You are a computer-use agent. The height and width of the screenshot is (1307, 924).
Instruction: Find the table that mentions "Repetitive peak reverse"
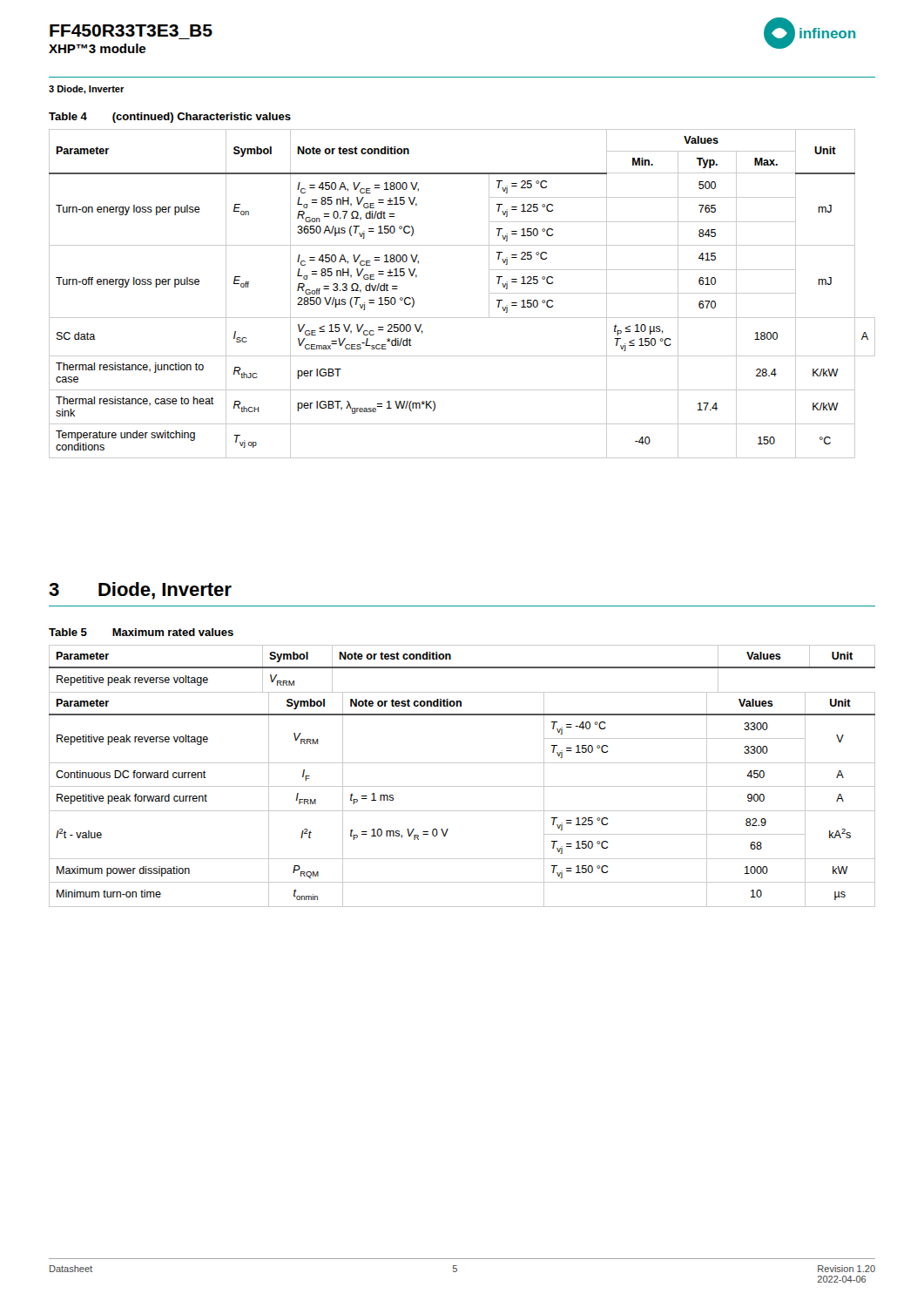462,776
